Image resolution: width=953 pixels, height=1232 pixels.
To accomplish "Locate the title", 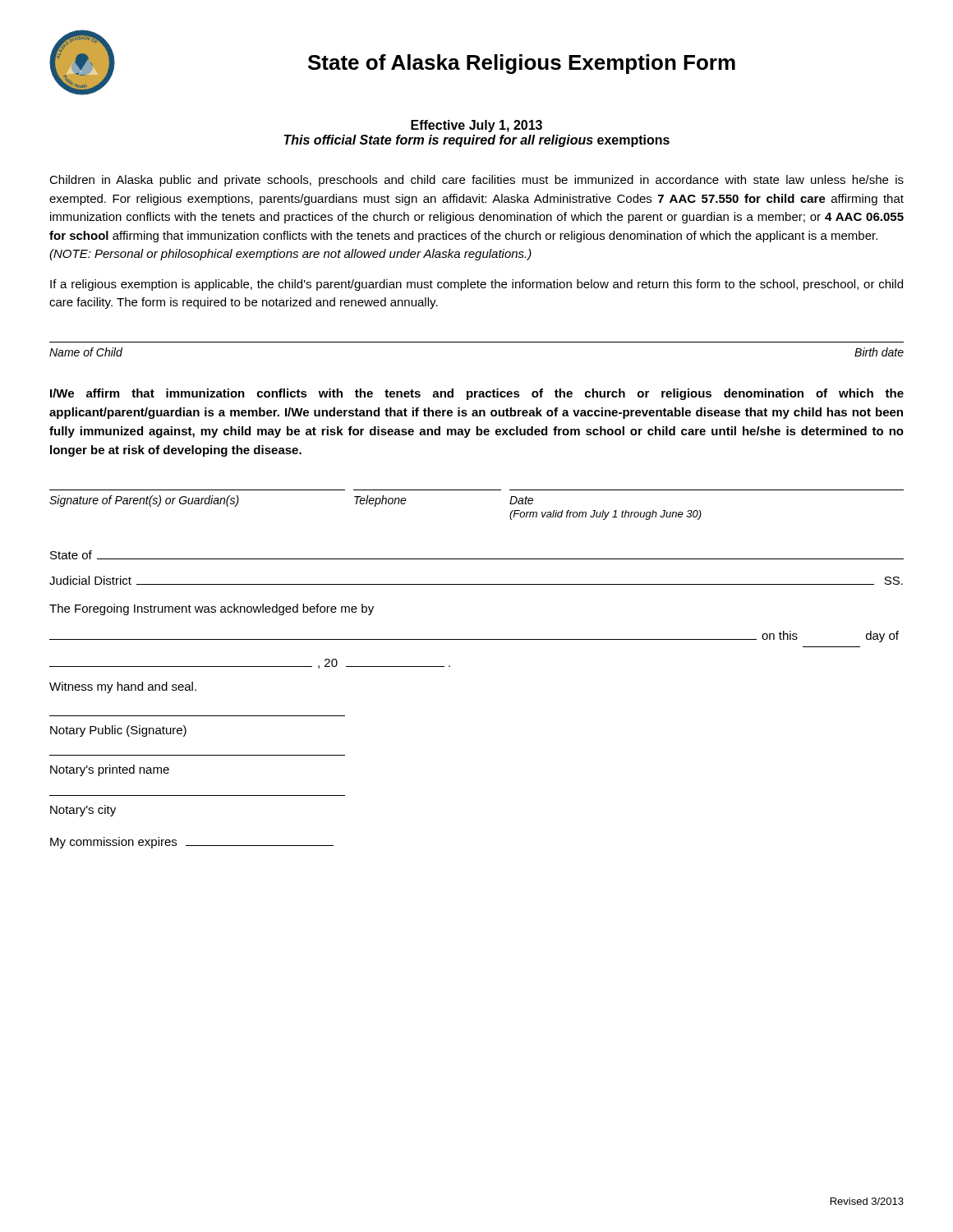I will [522, 62].
